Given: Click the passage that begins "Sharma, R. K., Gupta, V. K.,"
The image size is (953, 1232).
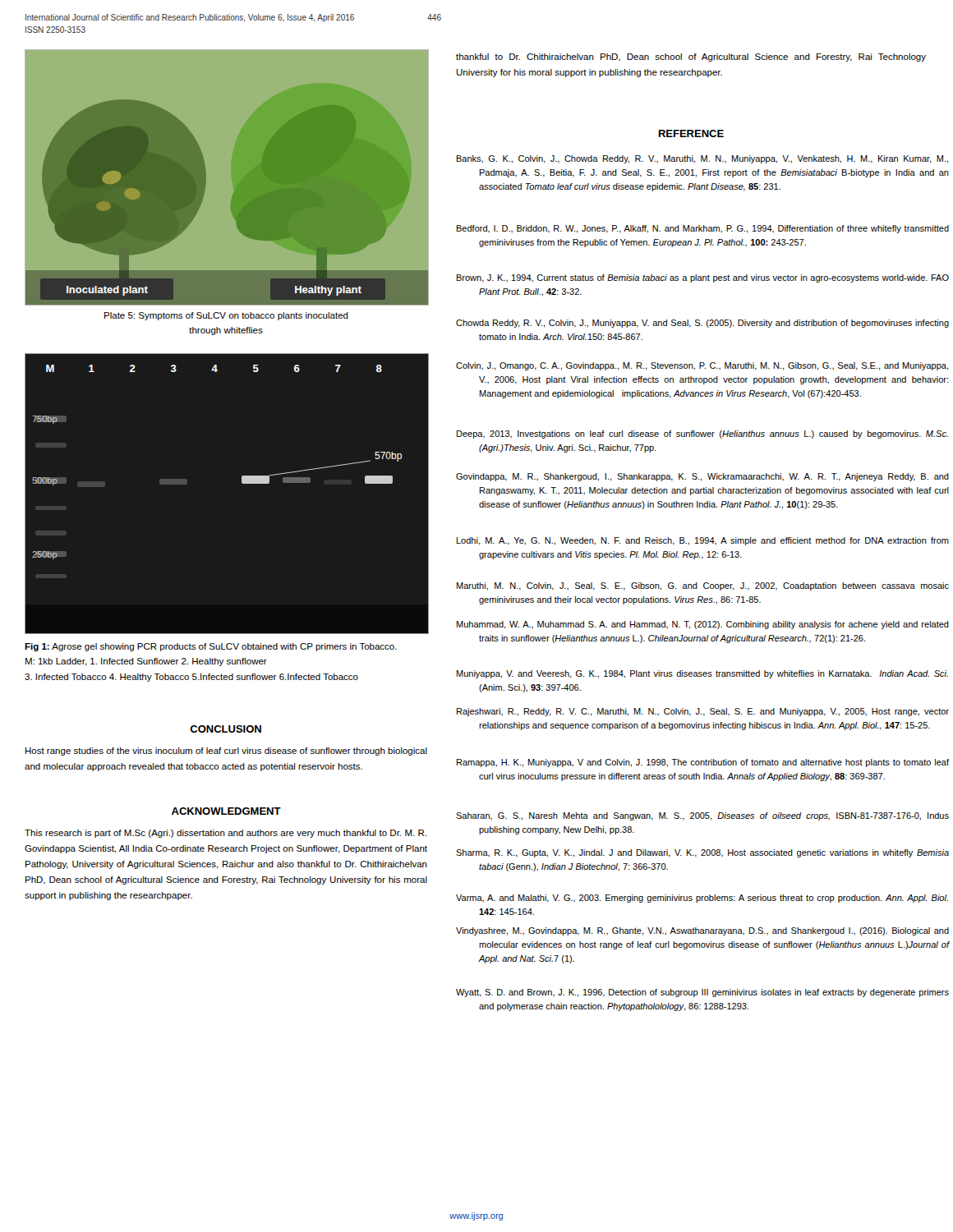Looking at the screenshot, I should coord(702,860).
